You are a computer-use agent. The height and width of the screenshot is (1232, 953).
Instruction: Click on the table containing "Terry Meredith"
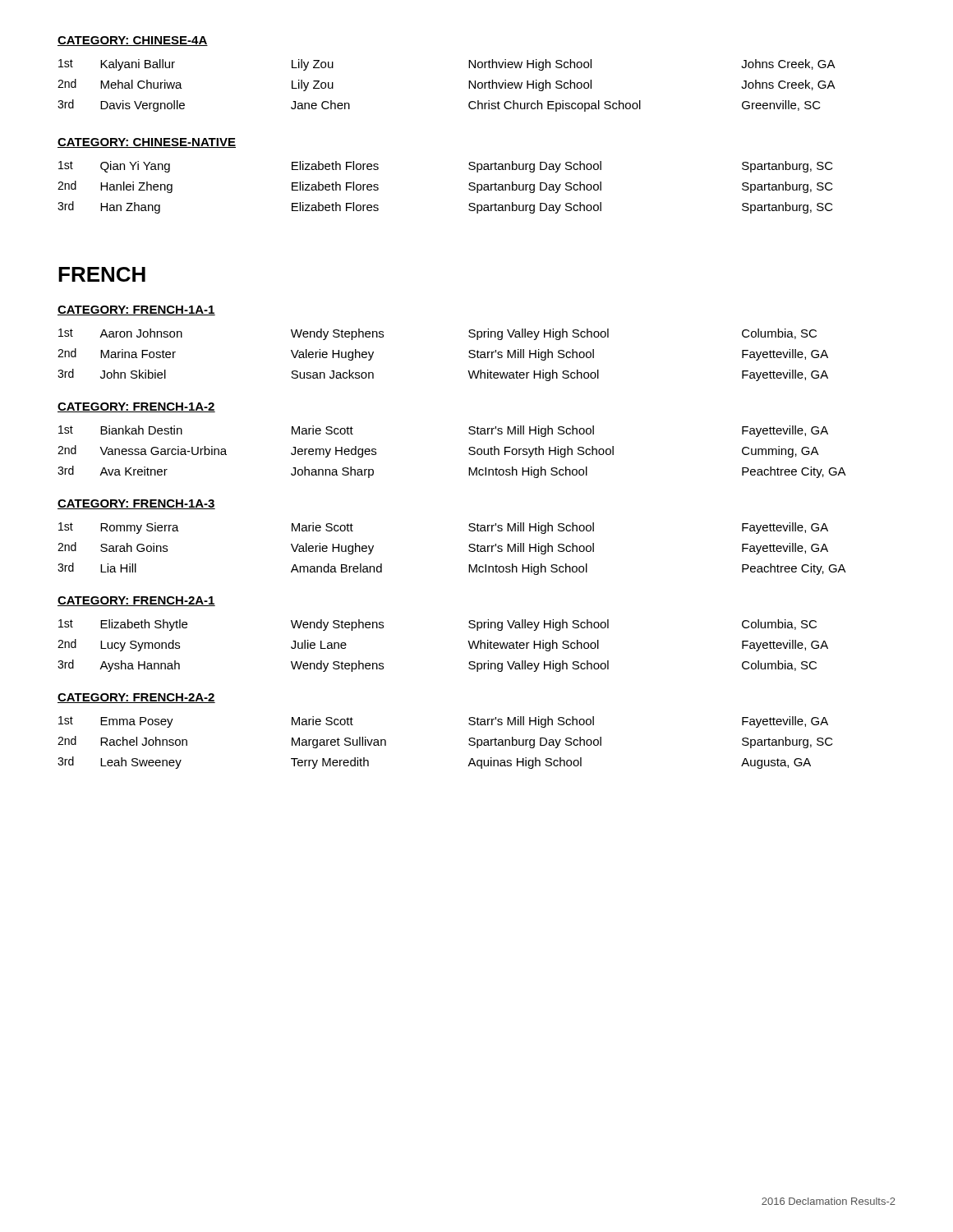coord(476,741)
